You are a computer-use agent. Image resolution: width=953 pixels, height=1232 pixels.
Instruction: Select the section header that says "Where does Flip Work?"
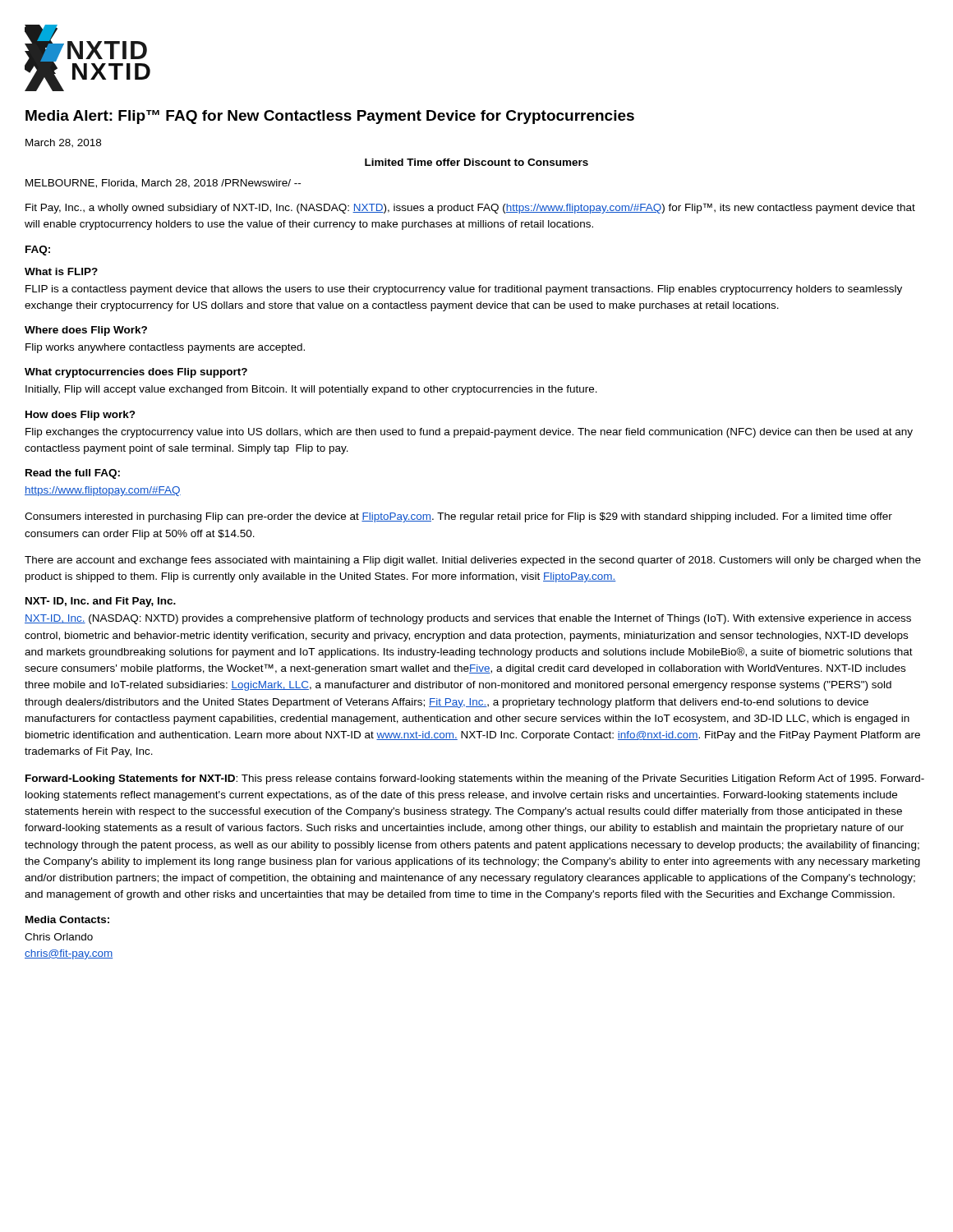(86, 330)
